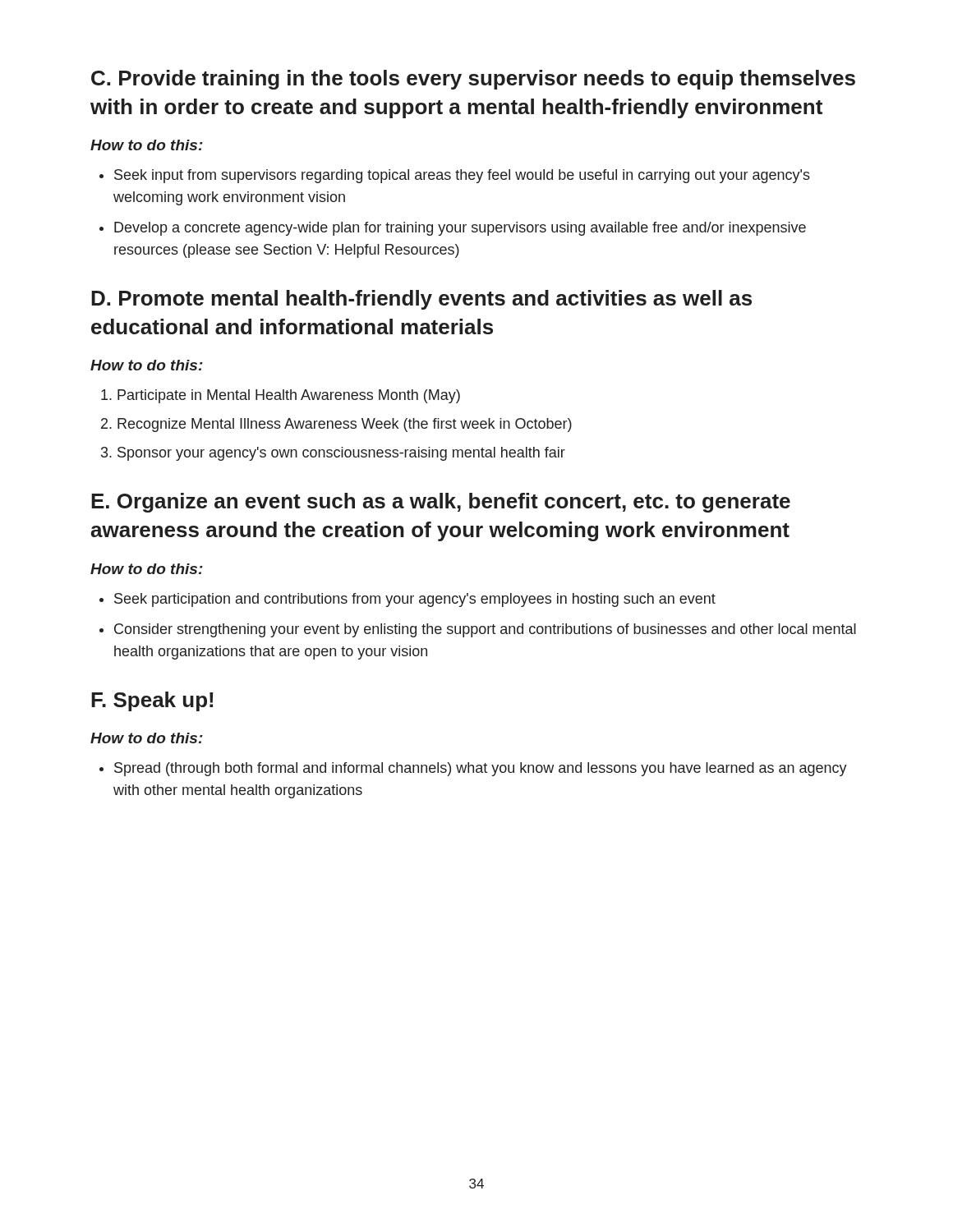Select the element starting "Seek input from supervisors regarding topical areas"

tap(488, 187)
